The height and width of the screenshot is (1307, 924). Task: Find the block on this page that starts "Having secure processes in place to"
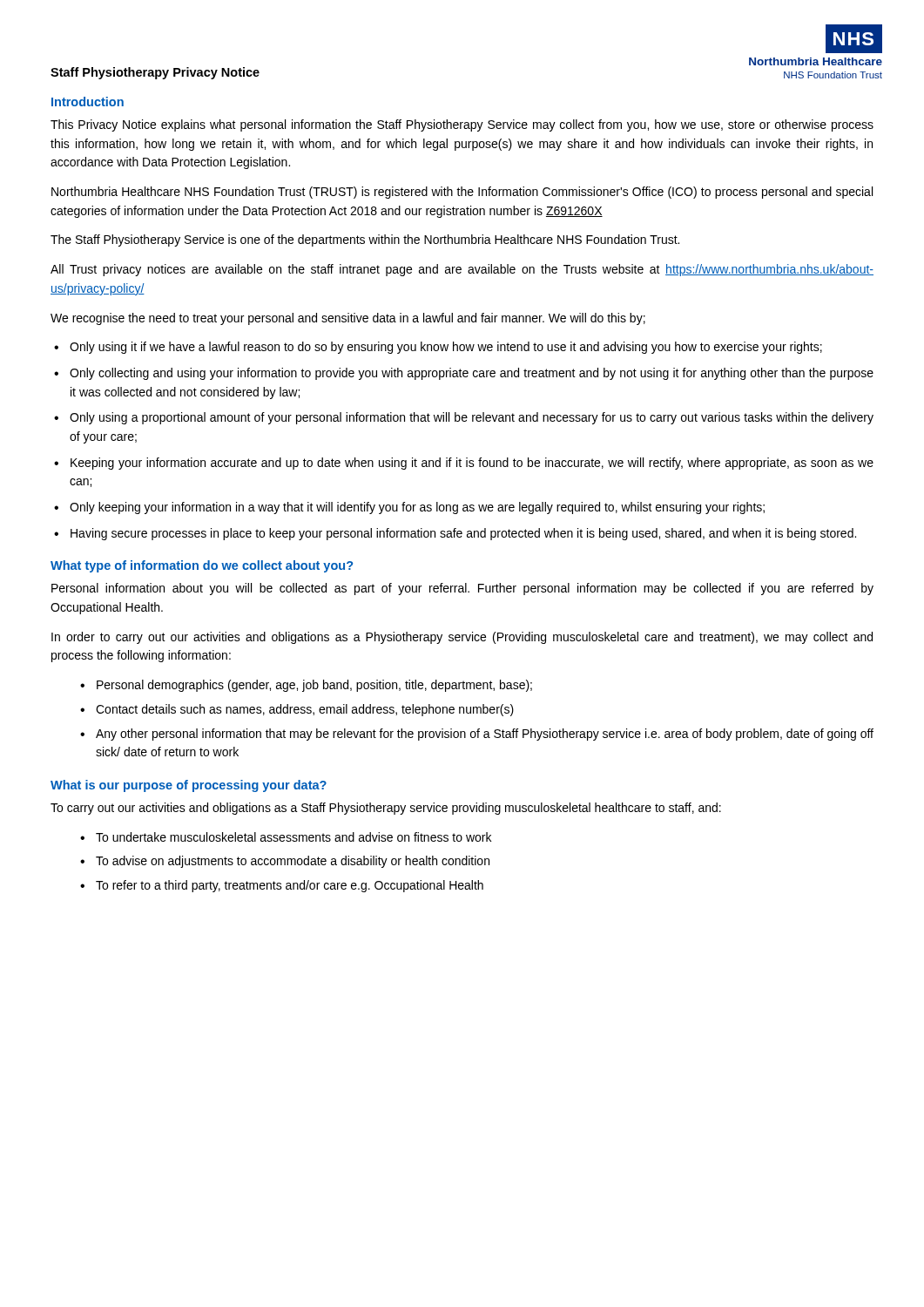click(x=463, y=533)
